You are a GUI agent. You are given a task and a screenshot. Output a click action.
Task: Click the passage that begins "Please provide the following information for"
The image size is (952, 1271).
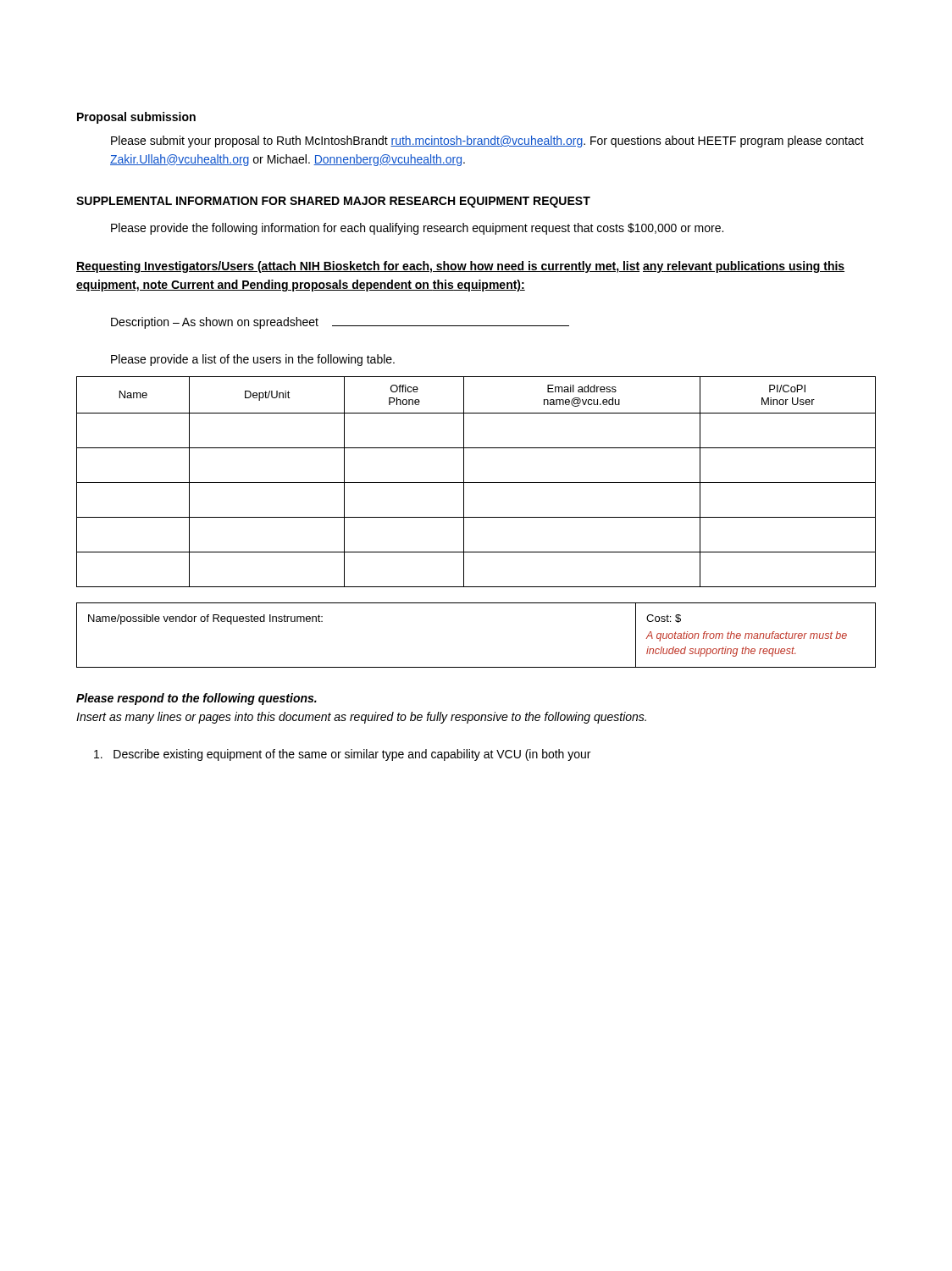click(417, 228)
